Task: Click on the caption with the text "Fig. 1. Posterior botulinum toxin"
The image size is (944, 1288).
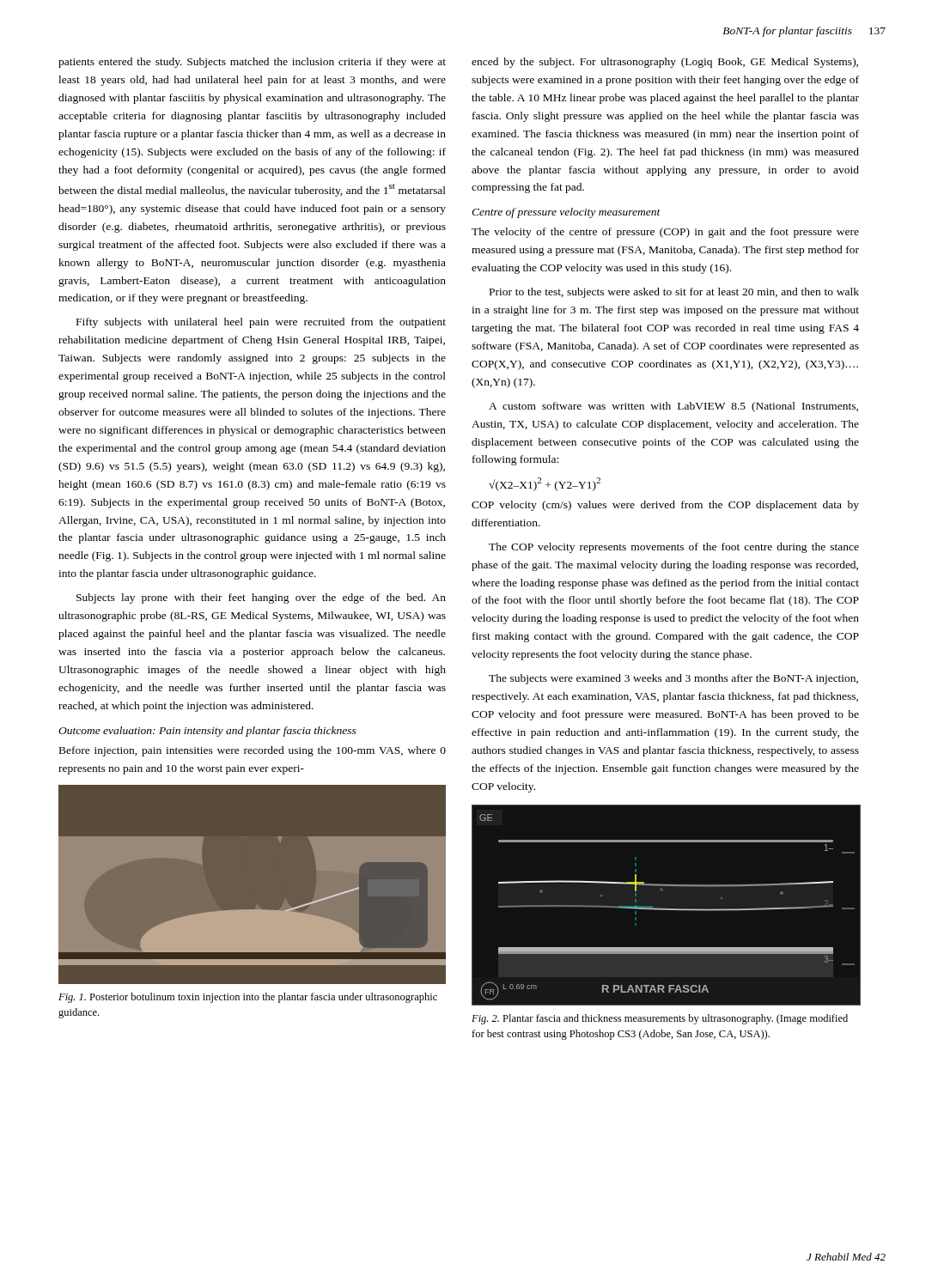Action: (248, 1004)
